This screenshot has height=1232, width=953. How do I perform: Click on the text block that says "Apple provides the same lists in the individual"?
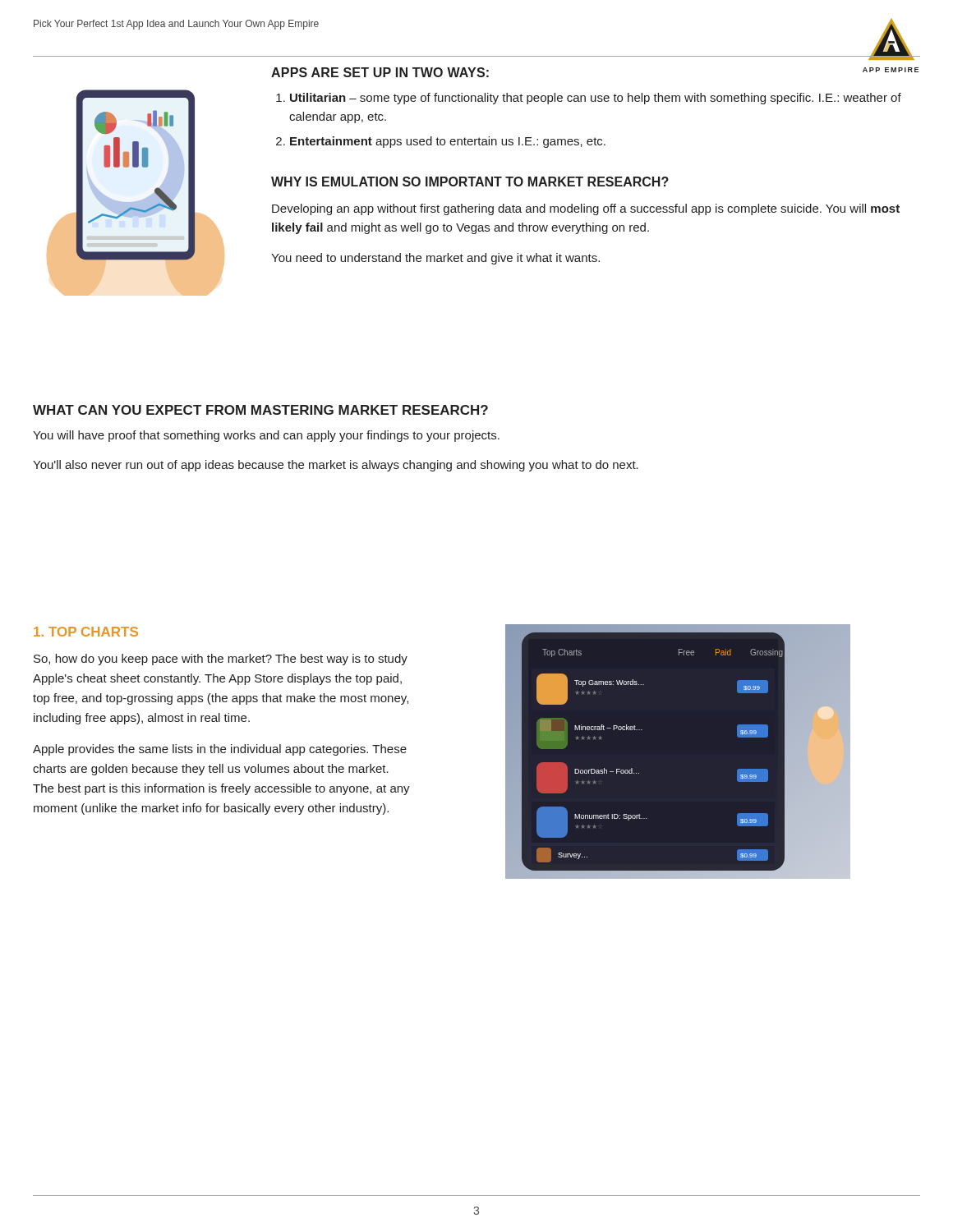click(x=221, y=778)
